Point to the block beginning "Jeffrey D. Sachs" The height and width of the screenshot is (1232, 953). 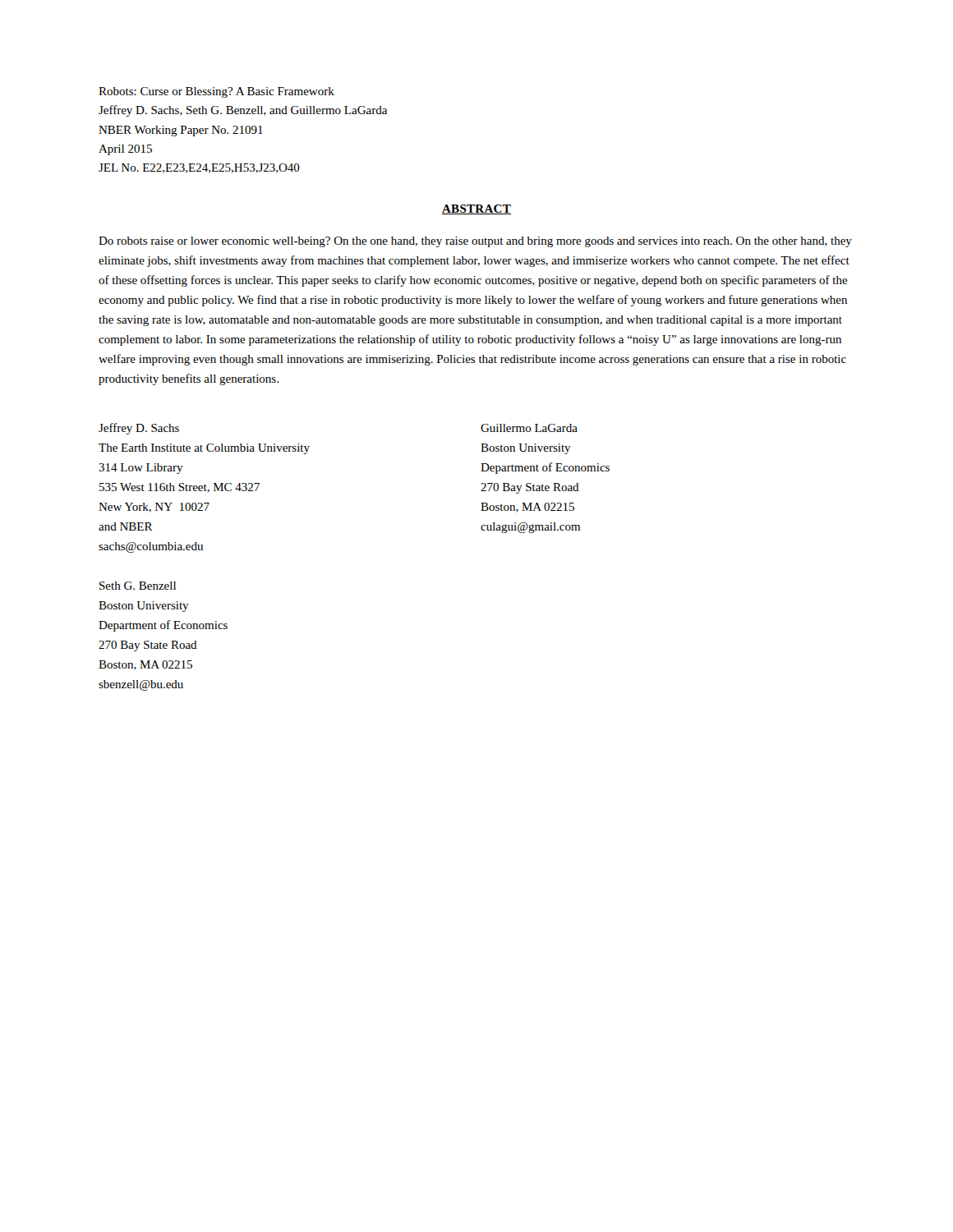coord(204,487)
